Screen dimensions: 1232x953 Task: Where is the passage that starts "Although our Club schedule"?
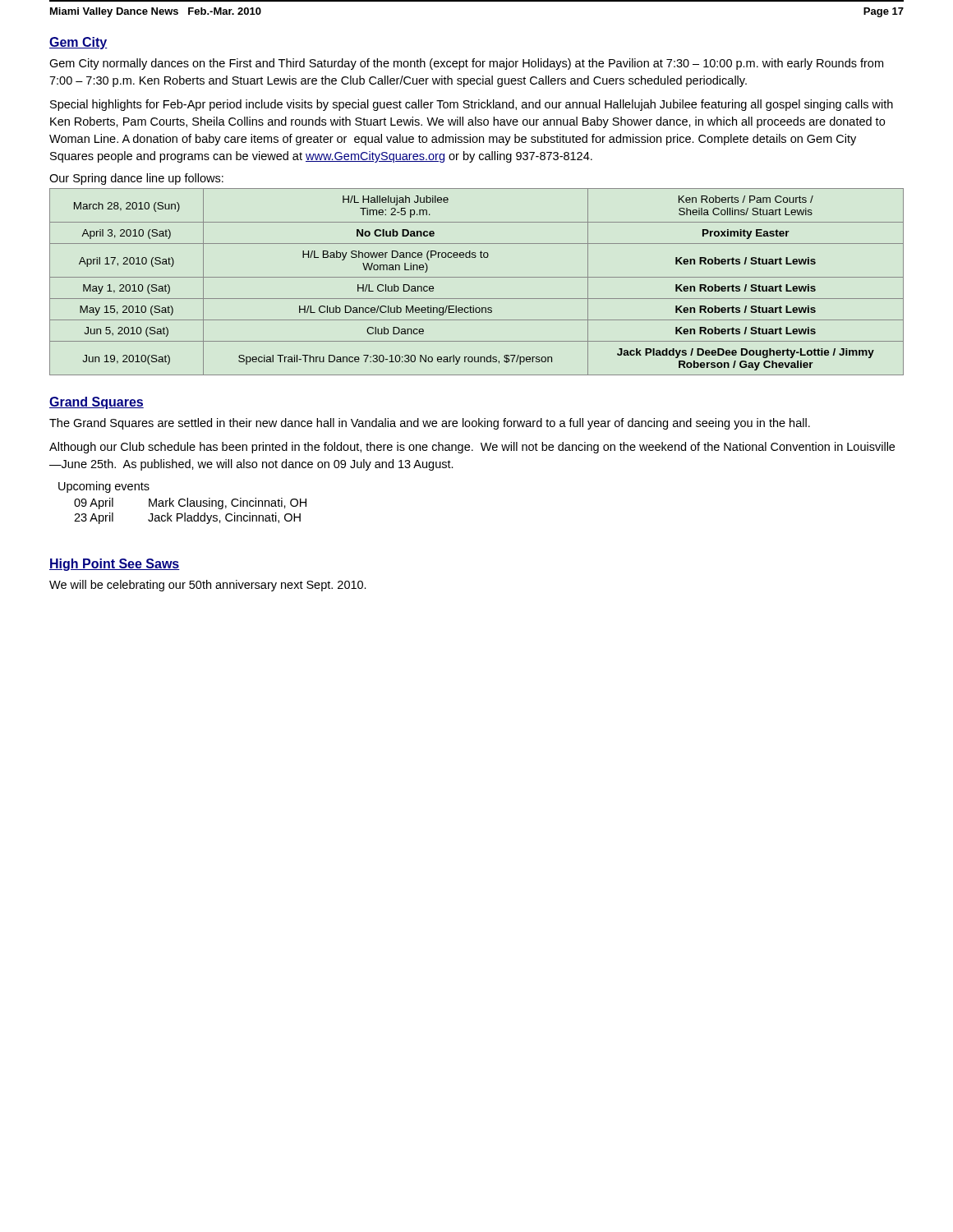tap(472, 456)
